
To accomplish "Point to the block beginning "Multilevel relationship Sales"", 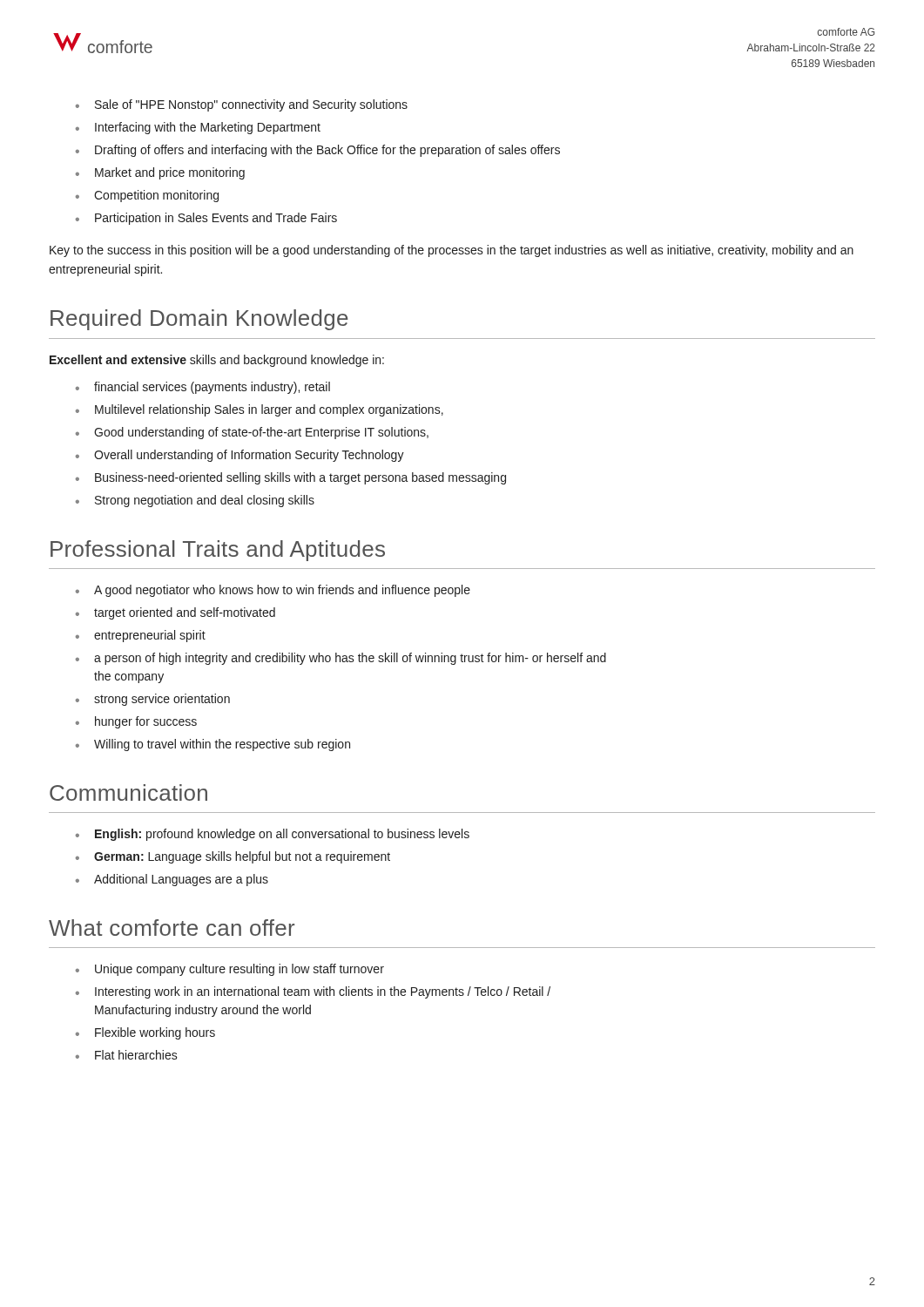I will (x=269, y=409).
